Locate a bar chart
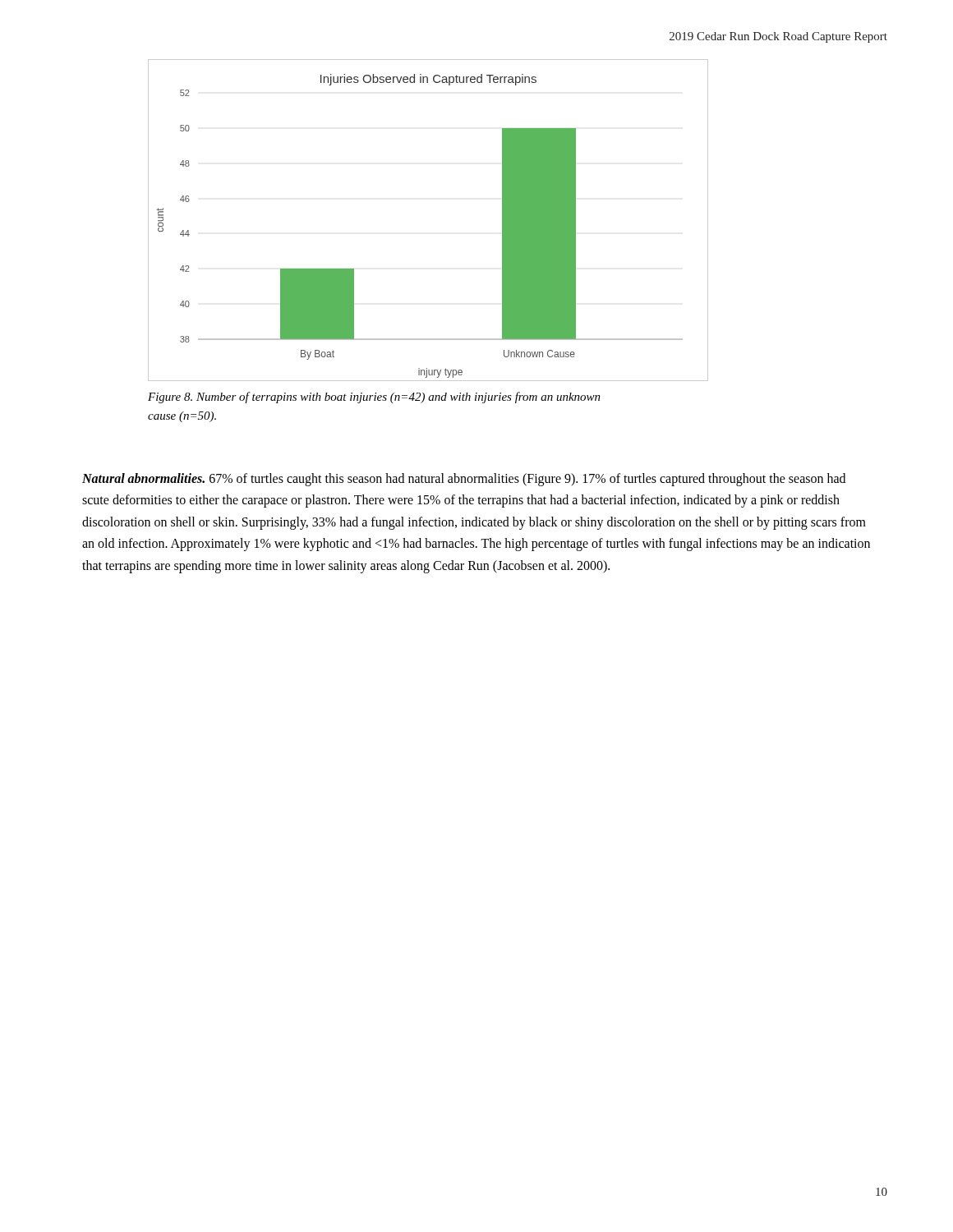 click(x=427, y=222)
